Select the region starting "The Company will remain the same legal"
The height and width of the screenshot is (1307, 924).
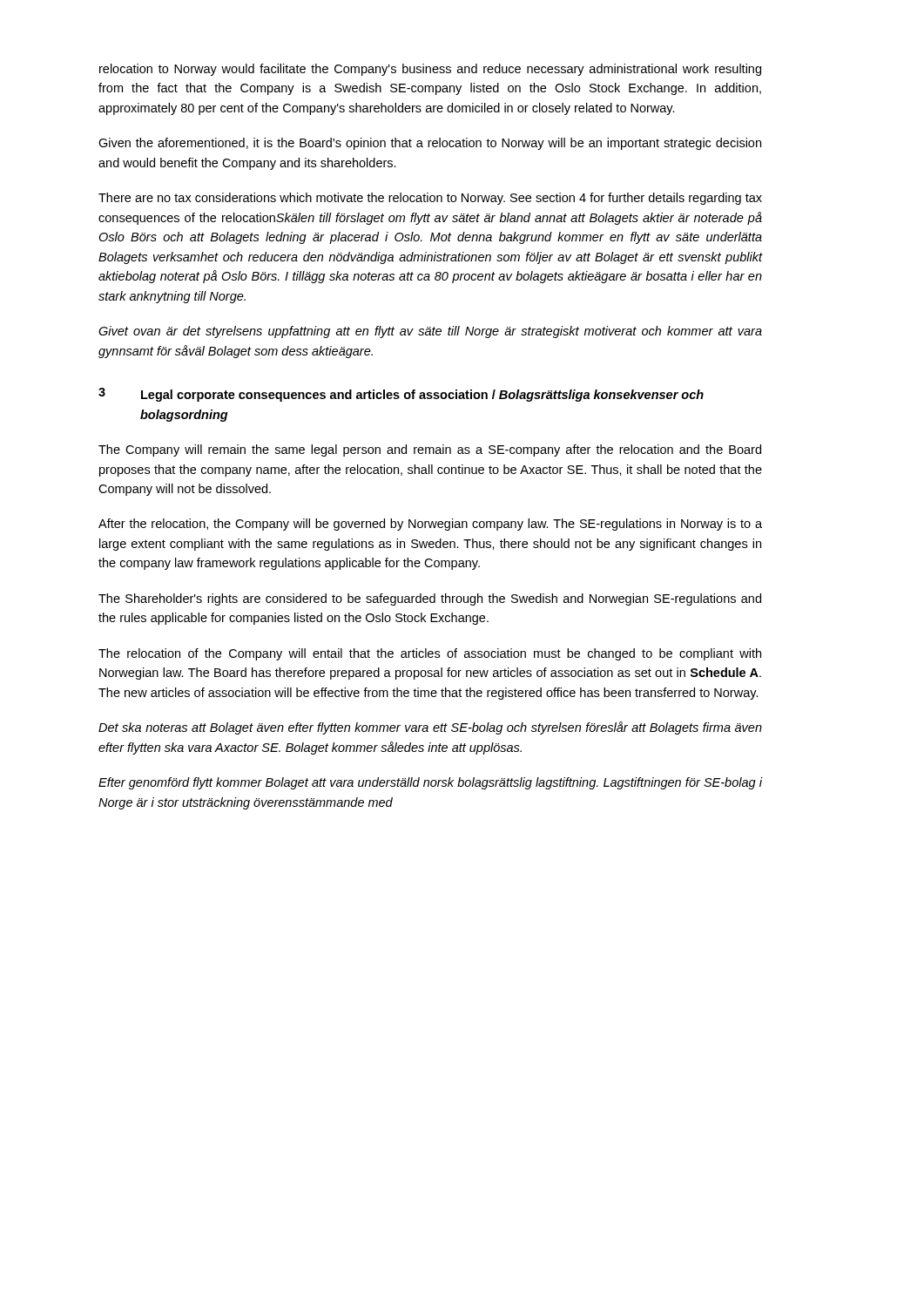[430, 469]
